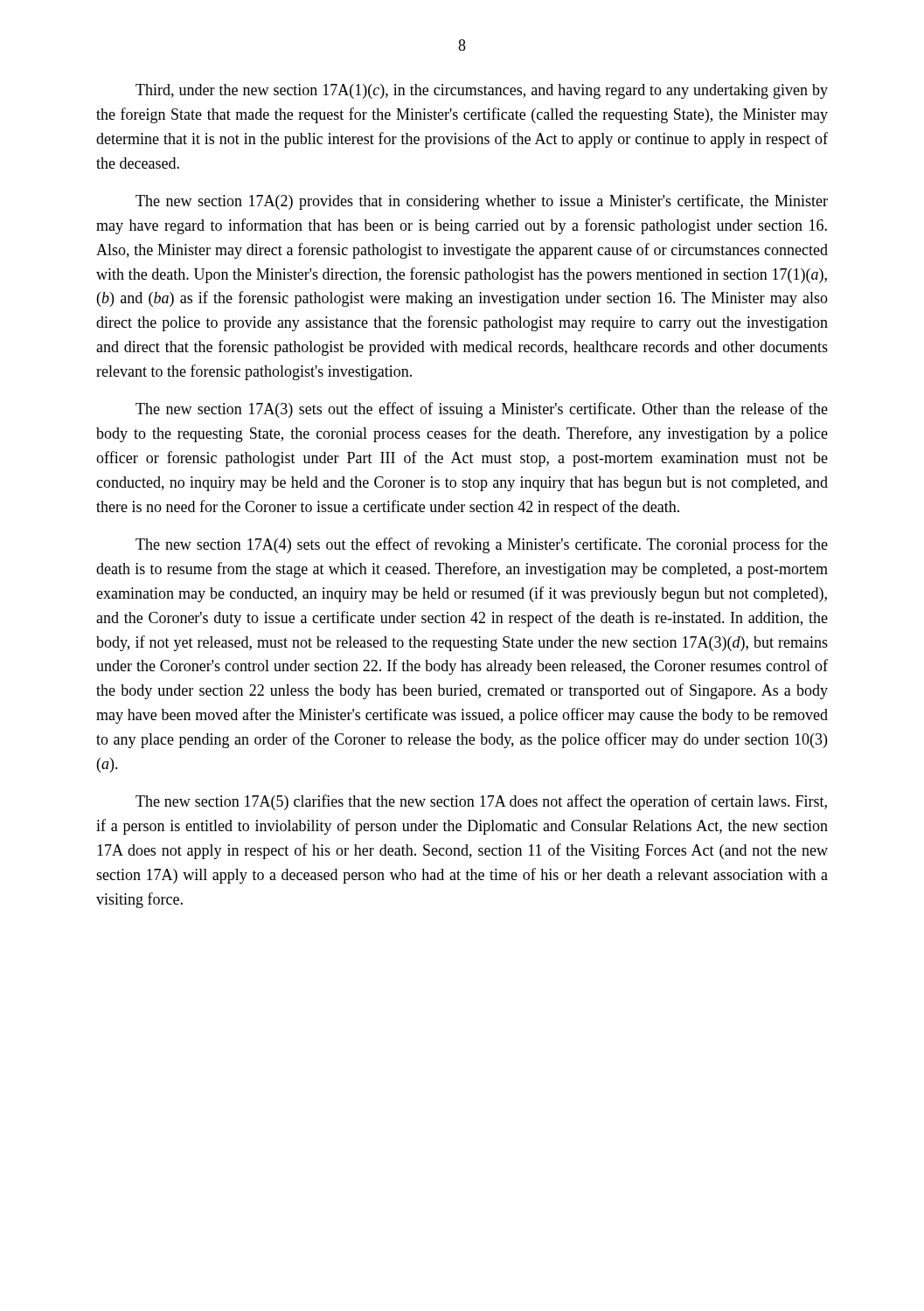Navigate to the passage starting "The new section 17A(2)"

tap(462, 286)
